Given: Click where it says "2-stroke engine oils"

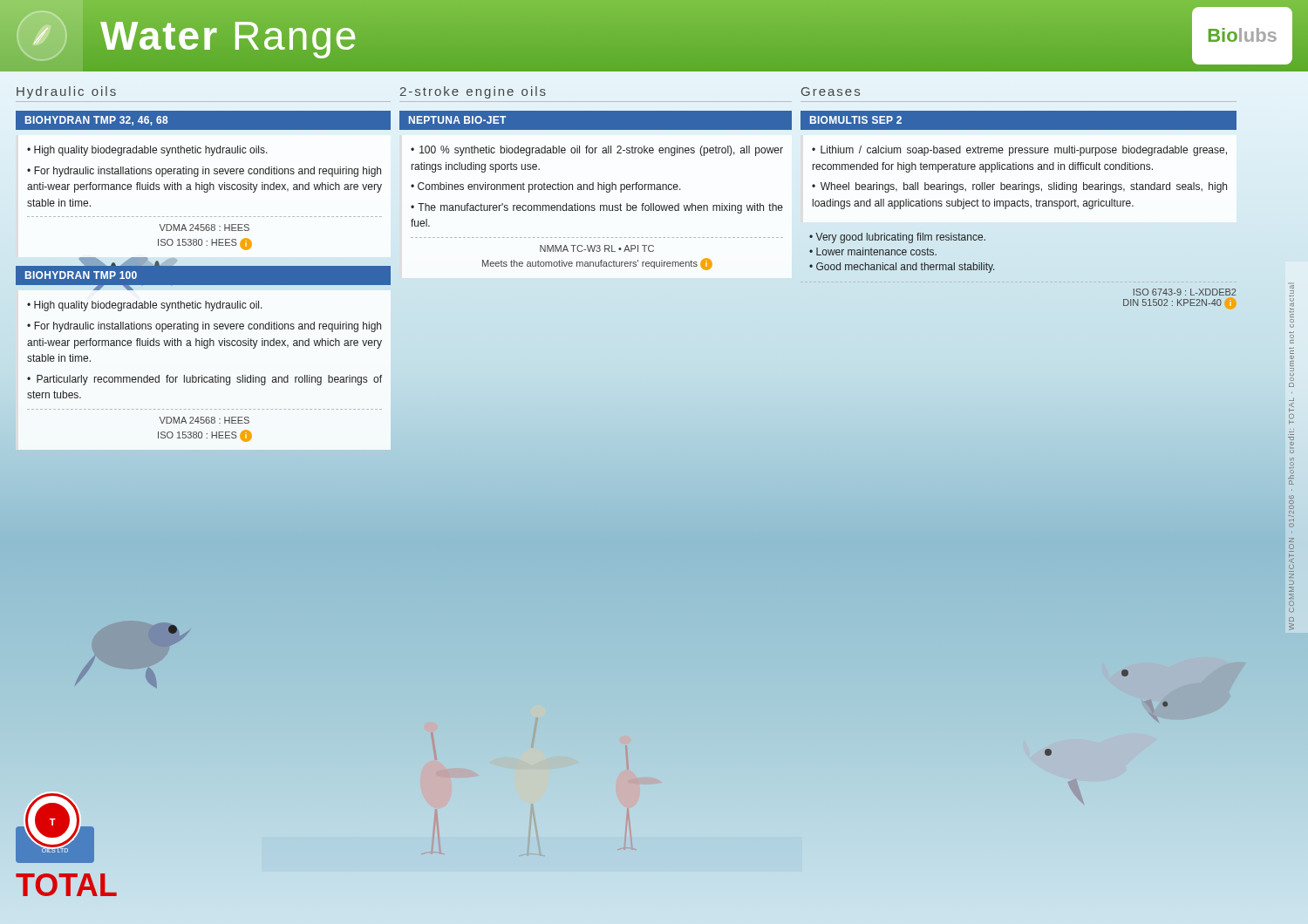Looking at the screenshot, I should coord(473,91).
